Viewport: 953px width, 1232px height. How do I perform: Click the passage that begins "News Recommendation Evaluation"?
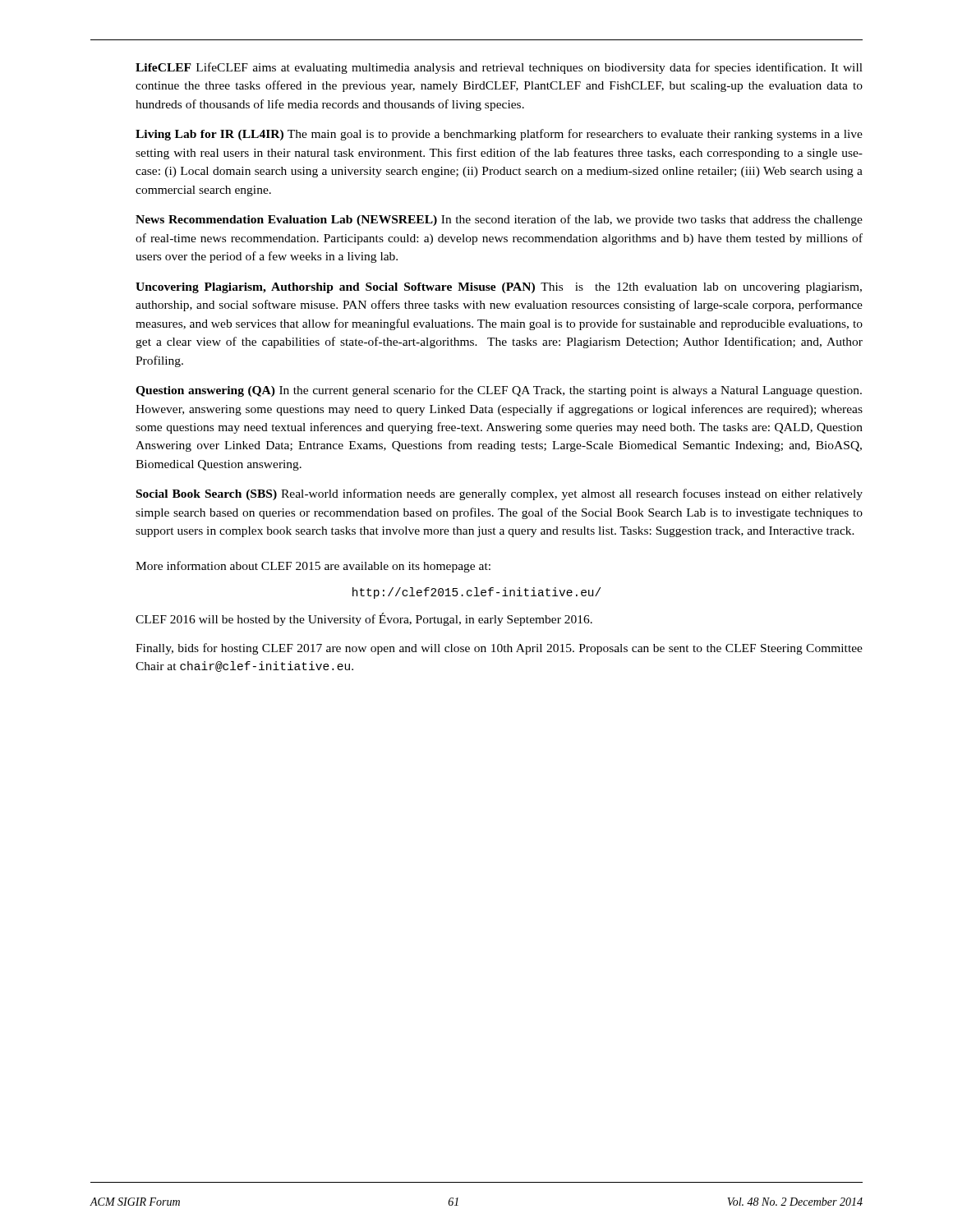coord(476,238)
